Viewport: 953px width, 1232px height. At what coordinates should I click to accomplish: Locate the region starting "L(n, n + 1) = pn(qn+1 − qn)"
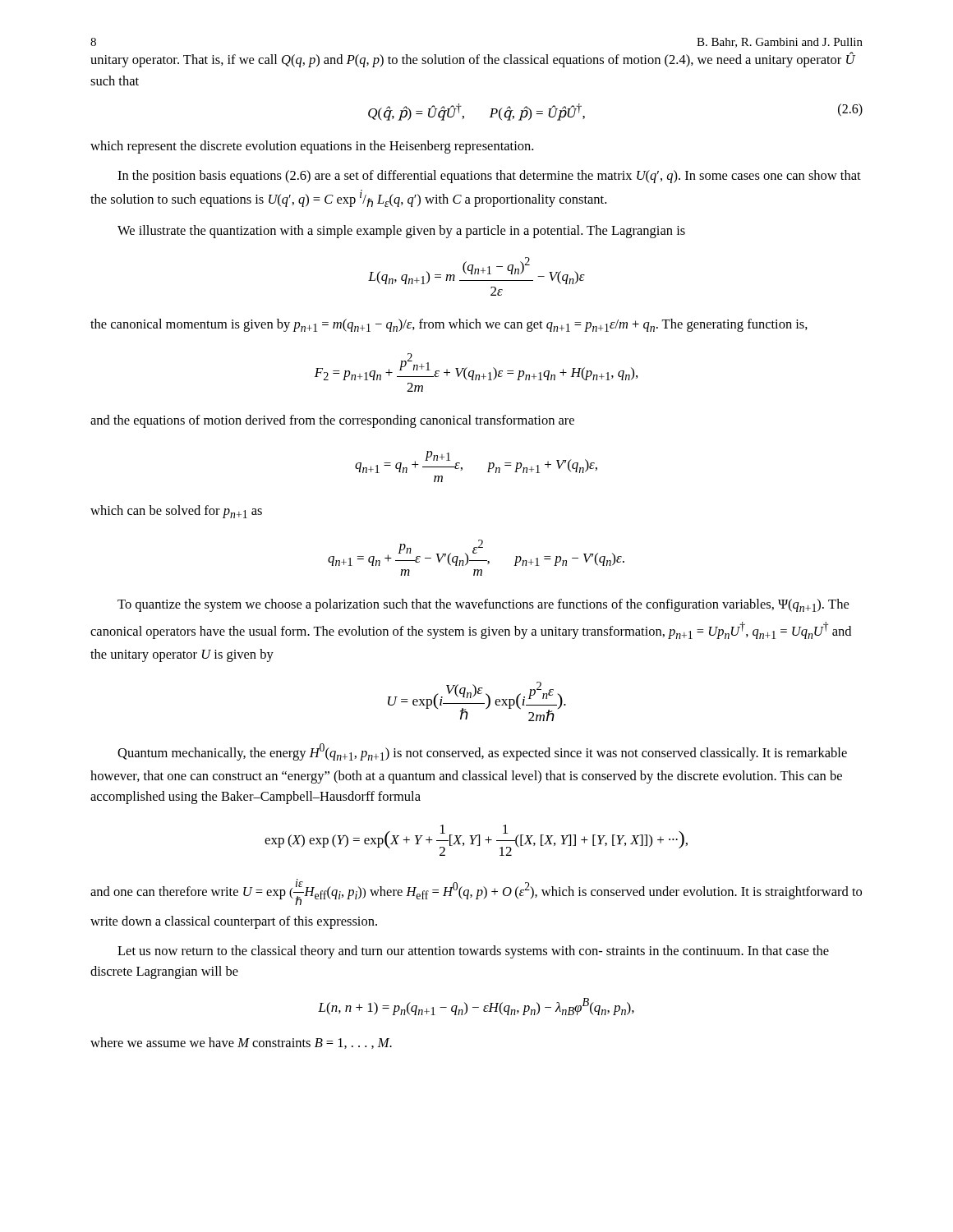coord(476,1006)
